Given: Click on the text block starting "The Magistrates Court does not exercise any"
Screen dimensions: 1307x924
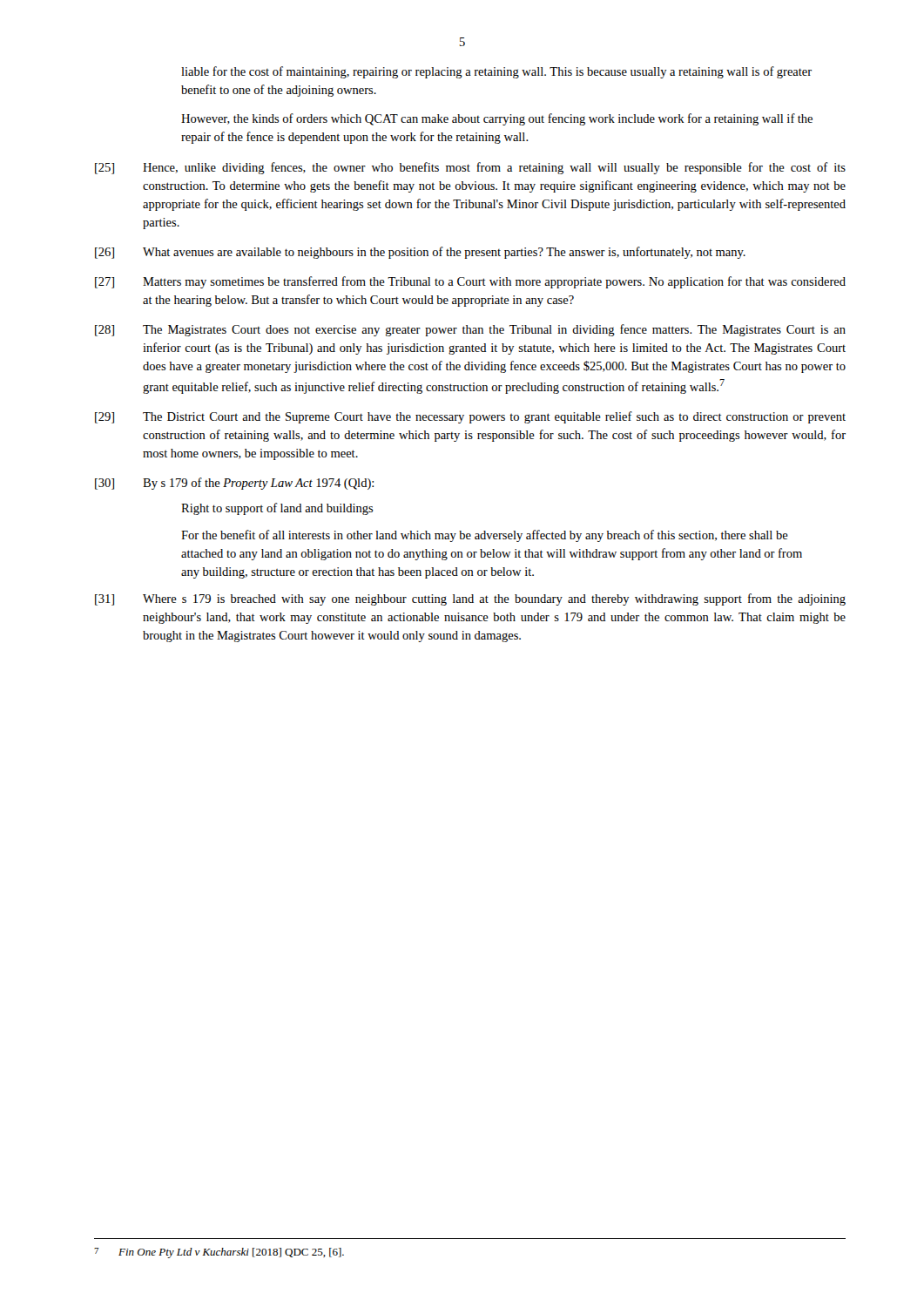Looking at the screenshot, I should click(x=494, y=358).
